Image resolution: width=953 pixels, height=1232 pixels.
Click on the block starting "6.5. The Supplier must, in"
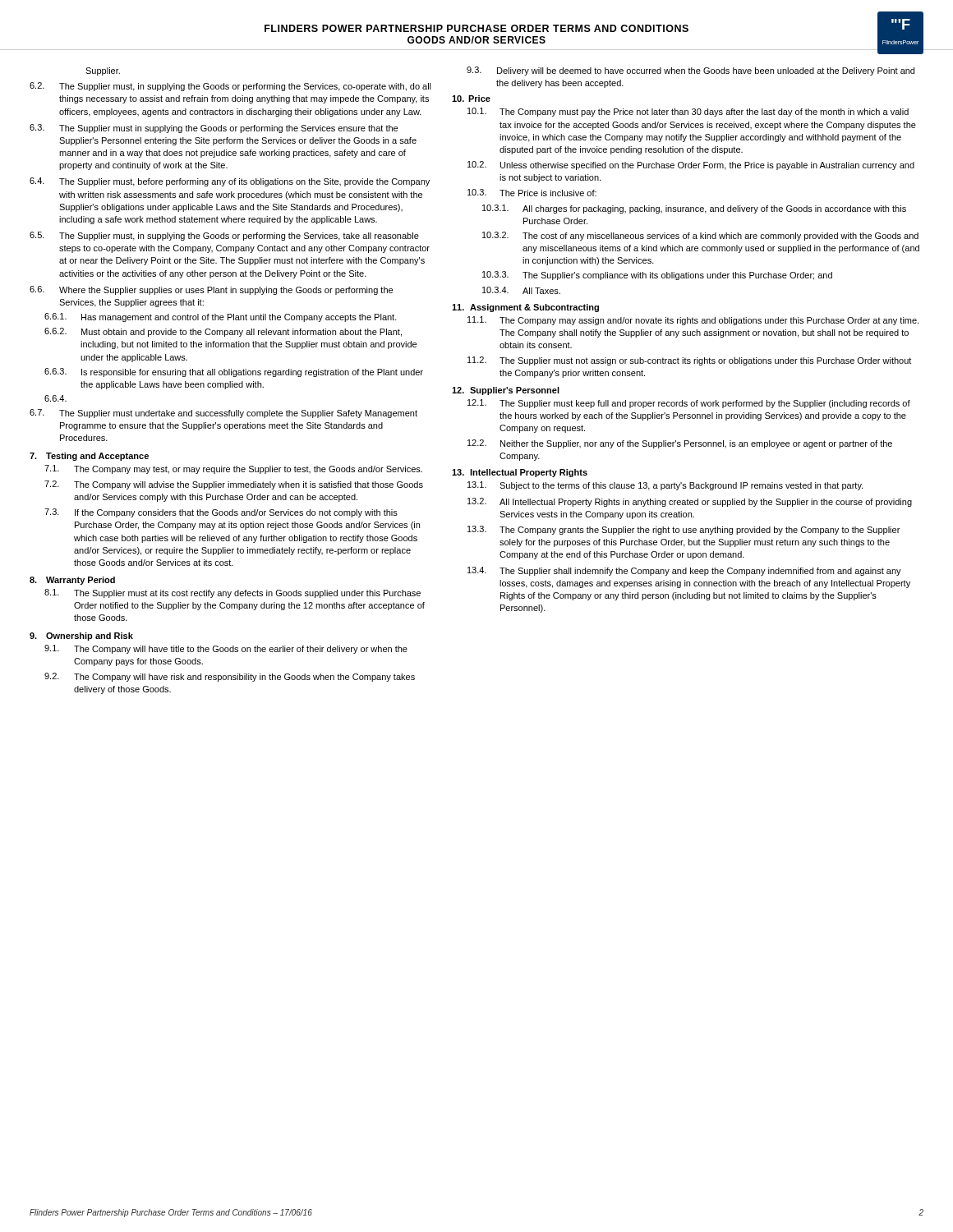click(231, 255)
